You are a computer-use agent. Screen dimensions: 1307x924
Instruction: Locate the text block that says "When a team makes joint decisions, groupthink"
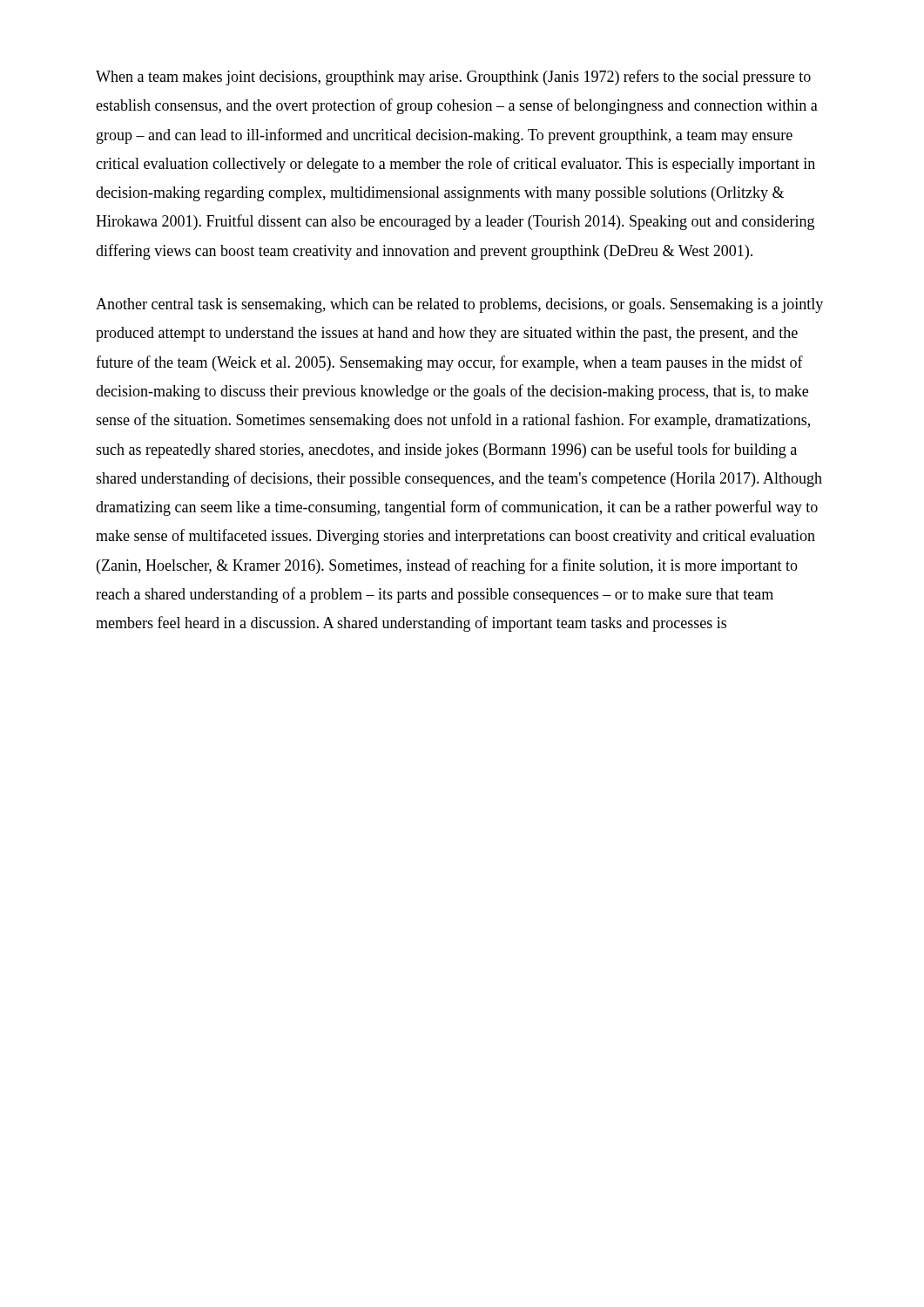[457, 164]
